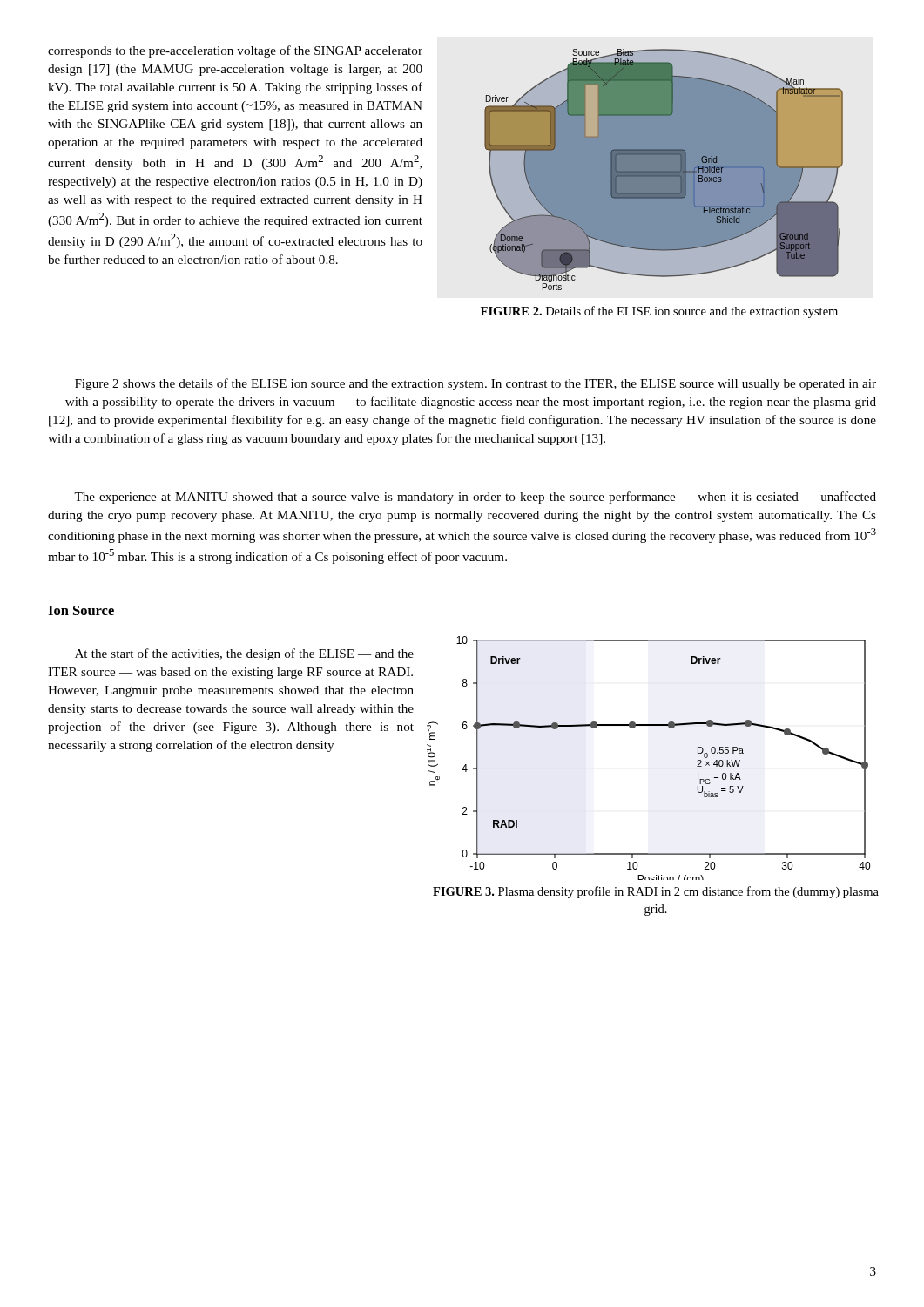The height and width of the screenshot is (1307, 924).
Task: Locate the block of text that opens with "At the start of"
Action: pyautogui.click(x=231, y=700)
